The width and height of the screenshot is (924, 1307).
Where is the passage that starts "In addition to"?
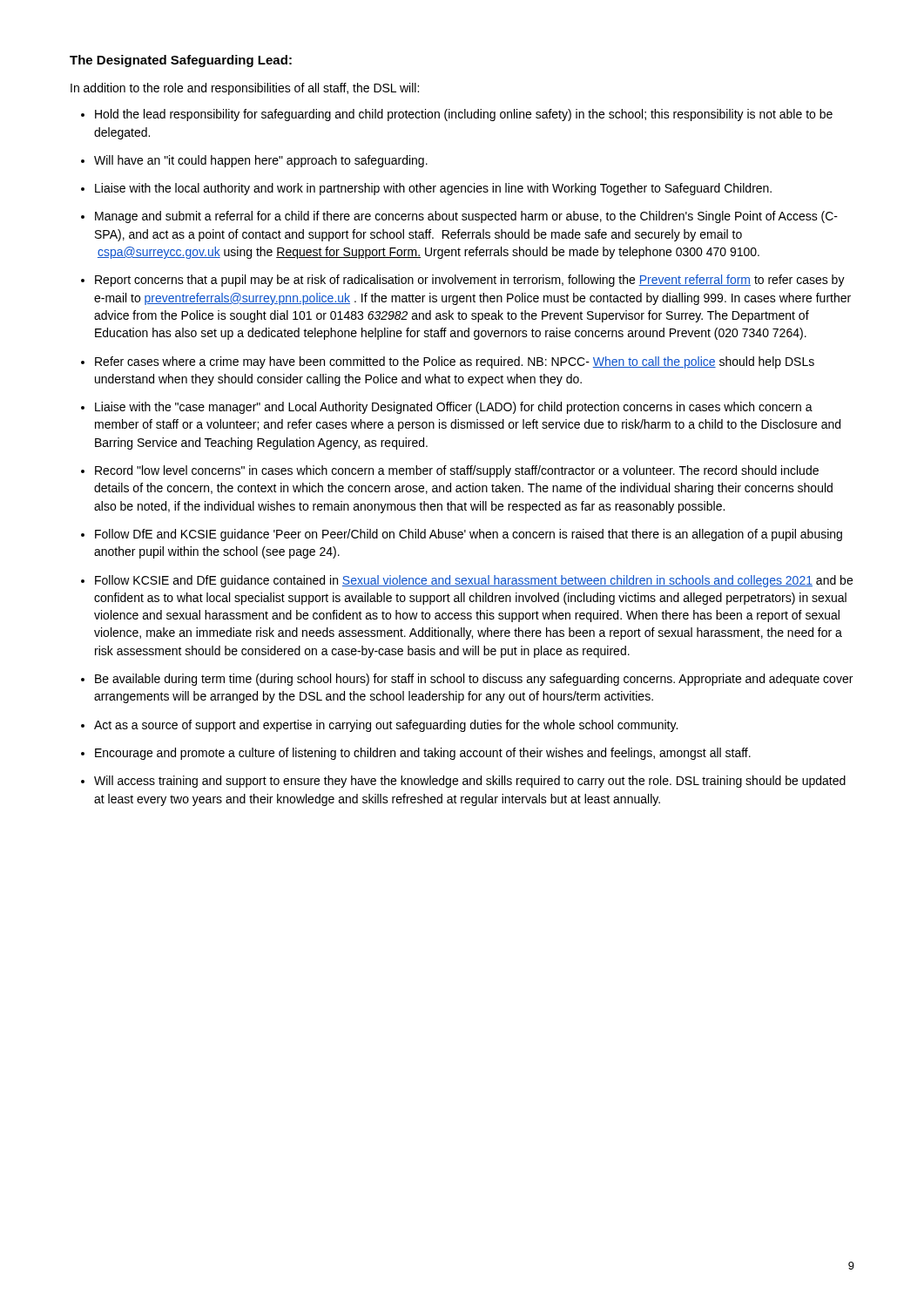click(245, 88)
